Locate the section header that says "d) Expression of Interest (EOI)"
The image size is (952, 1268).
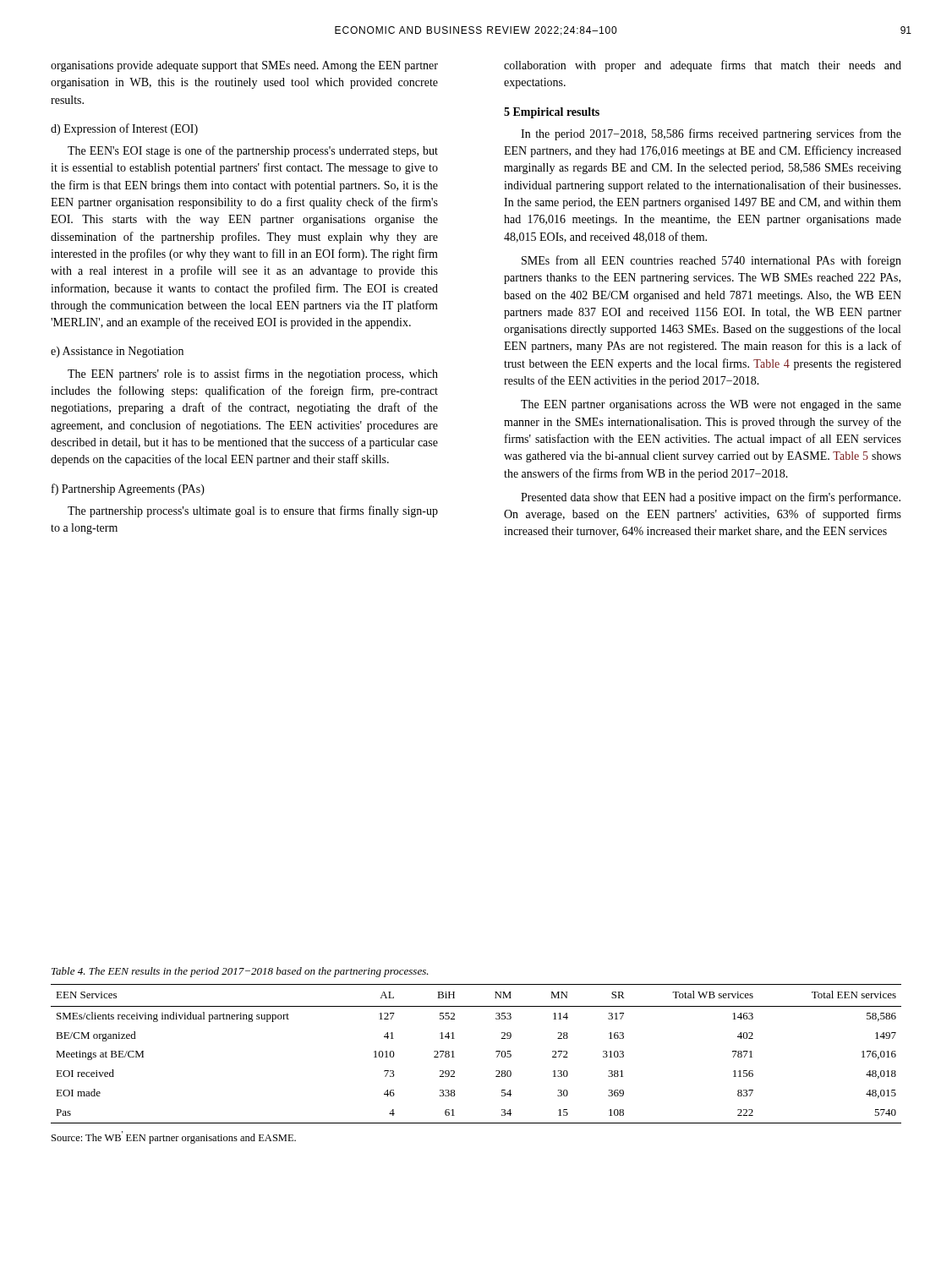click(124, 129)
